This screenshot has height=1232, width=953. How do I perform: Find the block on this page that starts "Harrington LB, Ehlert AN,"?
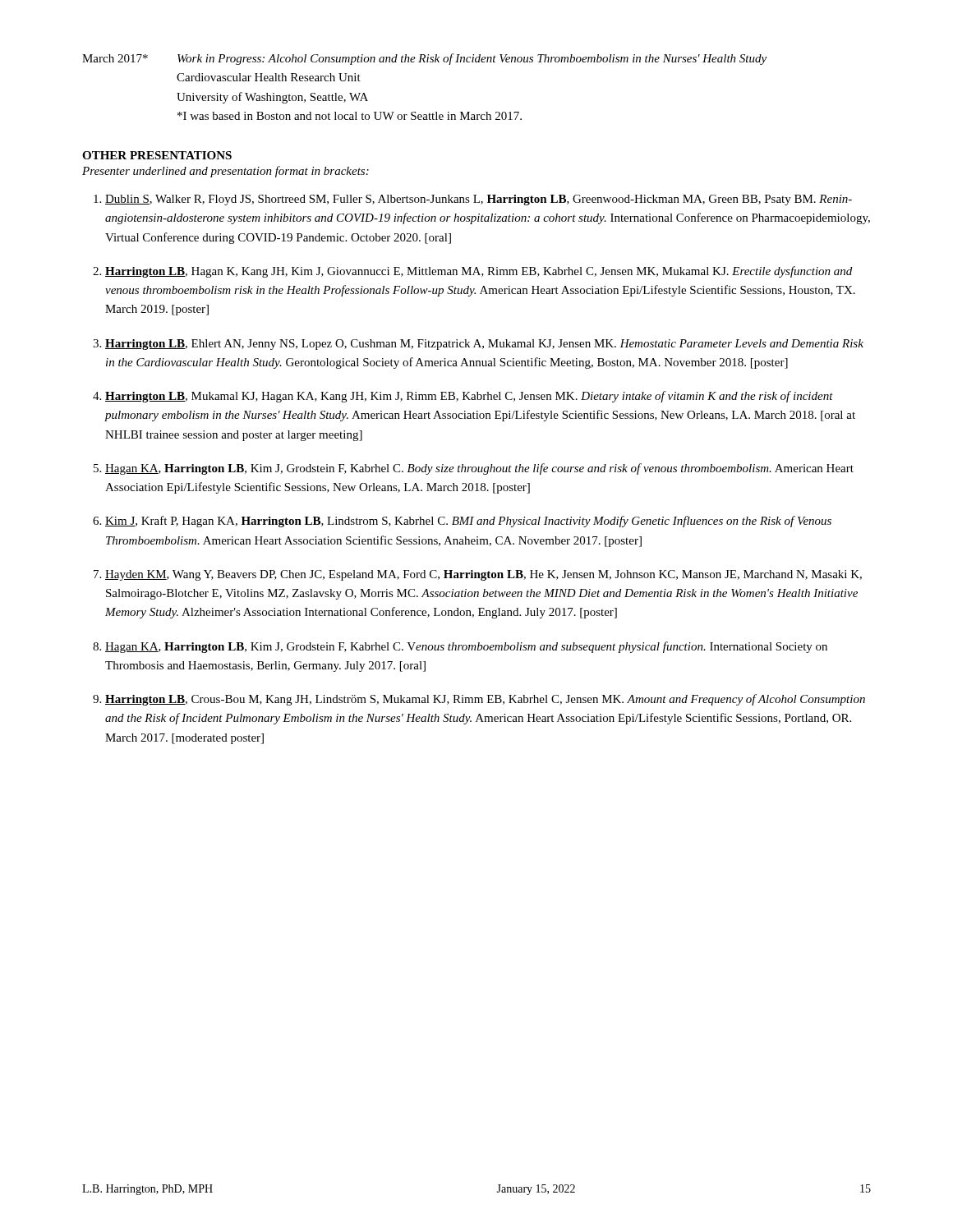click(x=484, y=352)
